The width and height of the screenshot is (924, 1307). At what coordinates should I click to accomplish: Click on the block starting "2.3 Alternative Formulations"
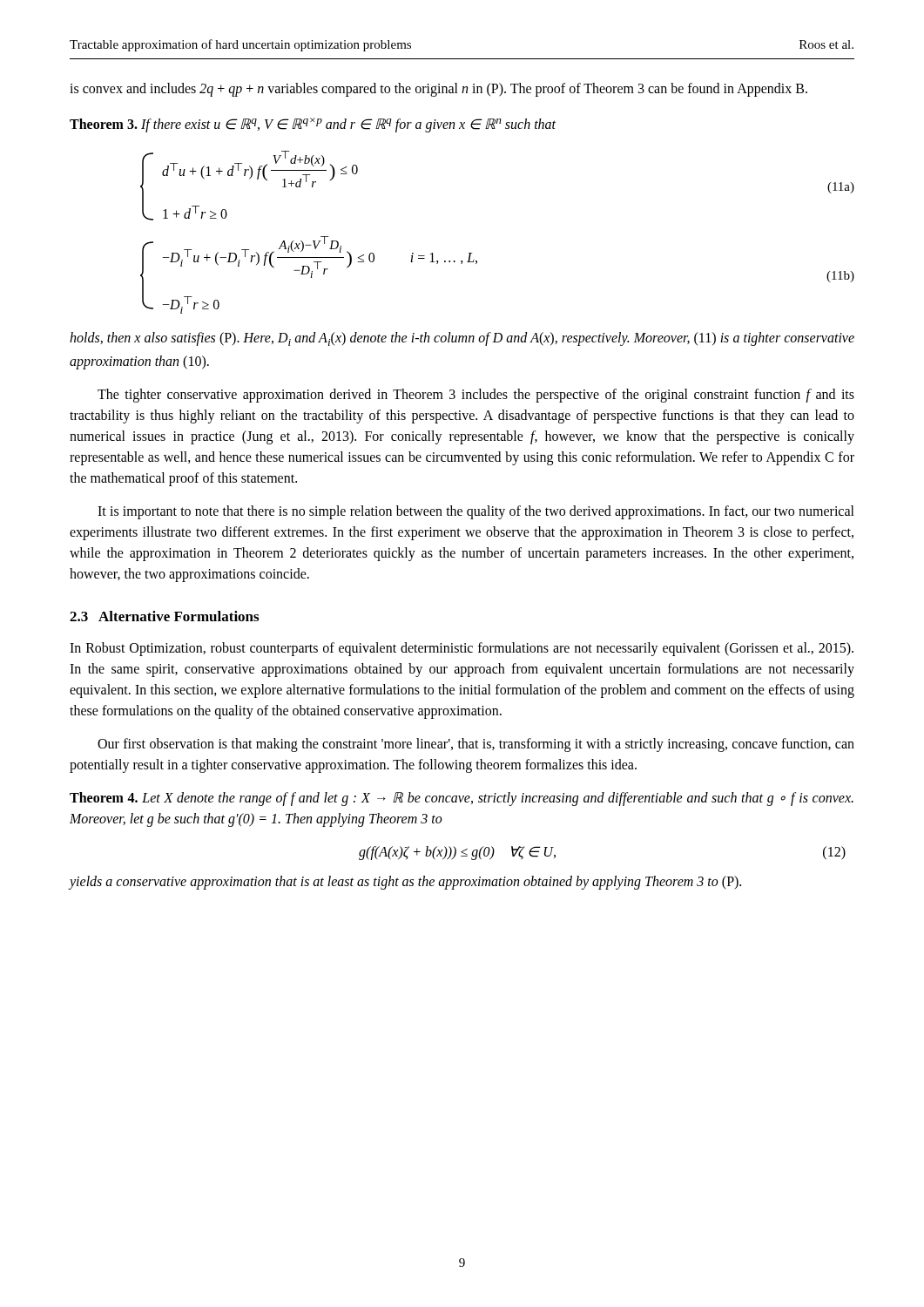point(164,616)
